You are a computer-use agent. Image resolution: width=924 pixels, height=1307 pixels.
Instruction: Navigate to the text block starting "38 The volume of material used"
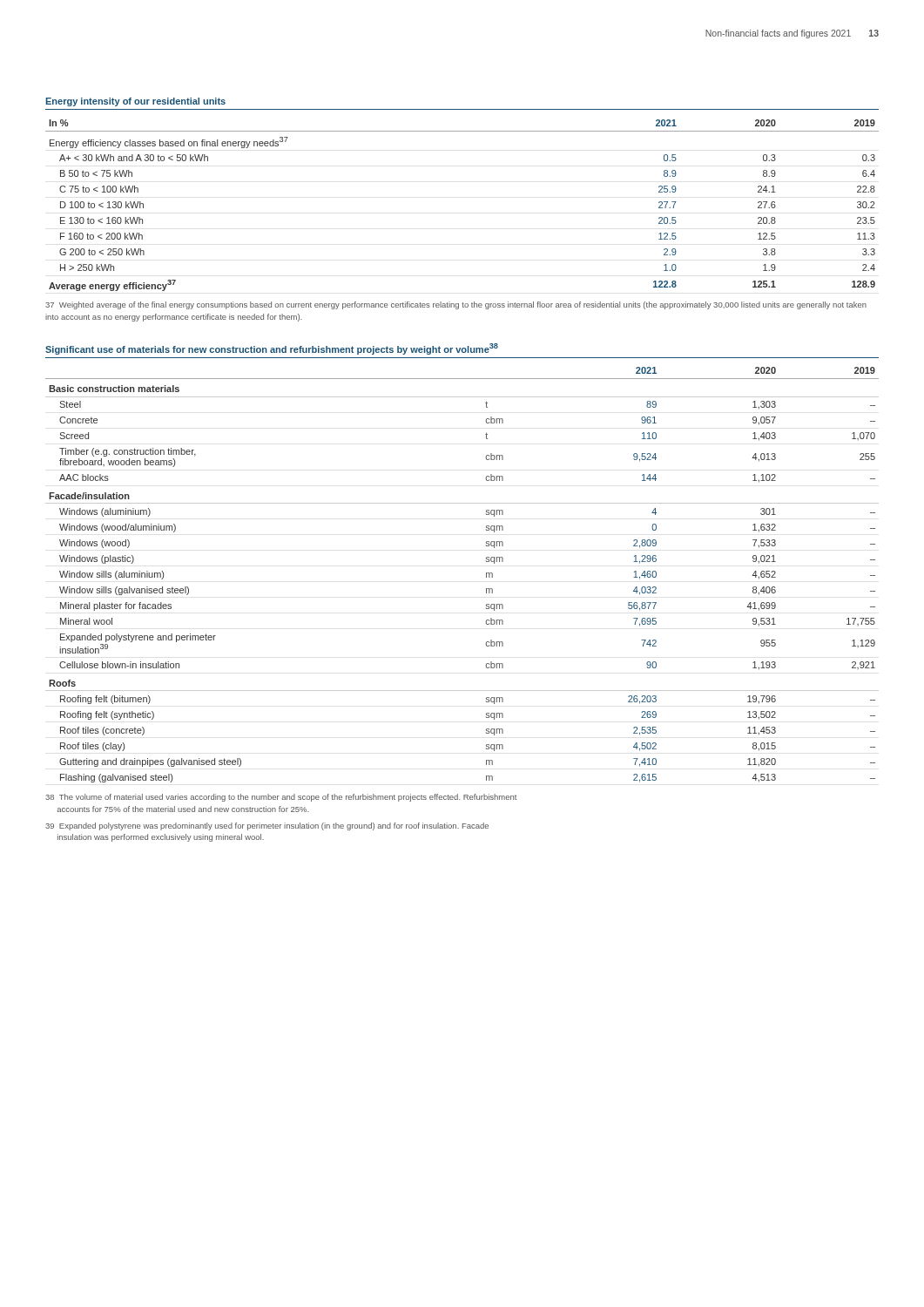pos(281,803)
